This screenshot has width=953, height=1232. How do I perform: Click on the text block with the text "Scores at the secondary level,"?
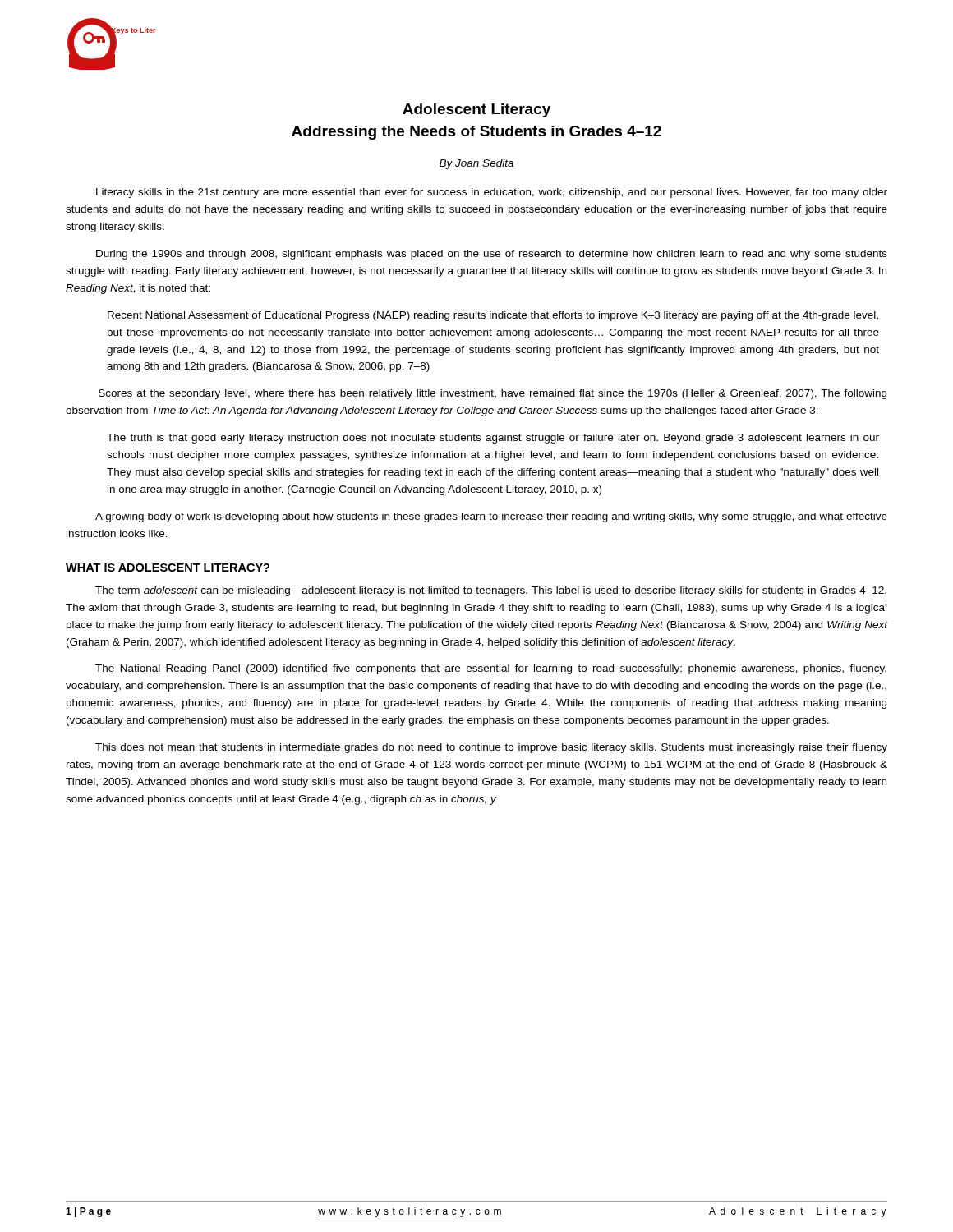pos(476,402)
